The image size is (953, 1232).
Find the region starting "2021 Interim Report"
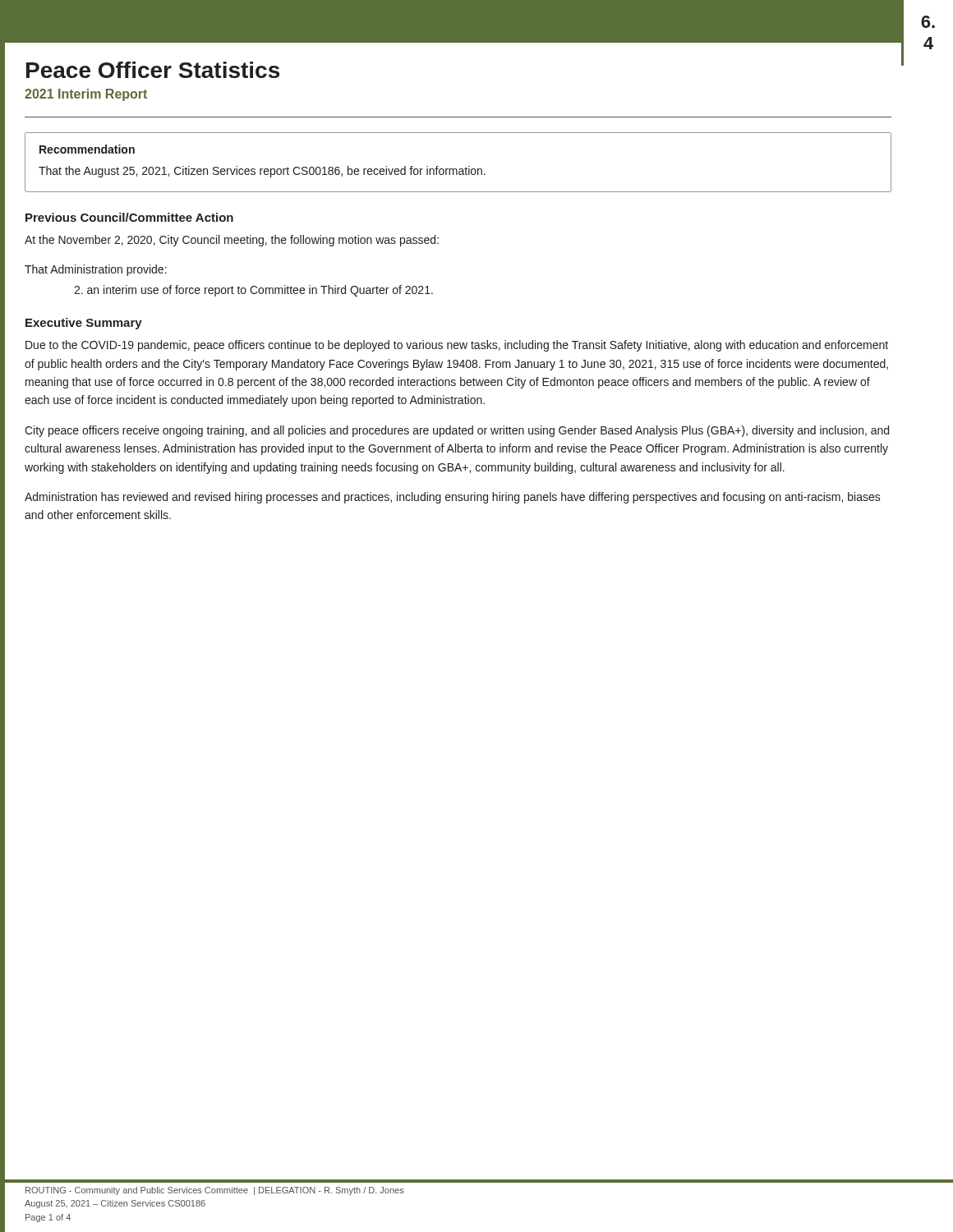tap(86, 94)
